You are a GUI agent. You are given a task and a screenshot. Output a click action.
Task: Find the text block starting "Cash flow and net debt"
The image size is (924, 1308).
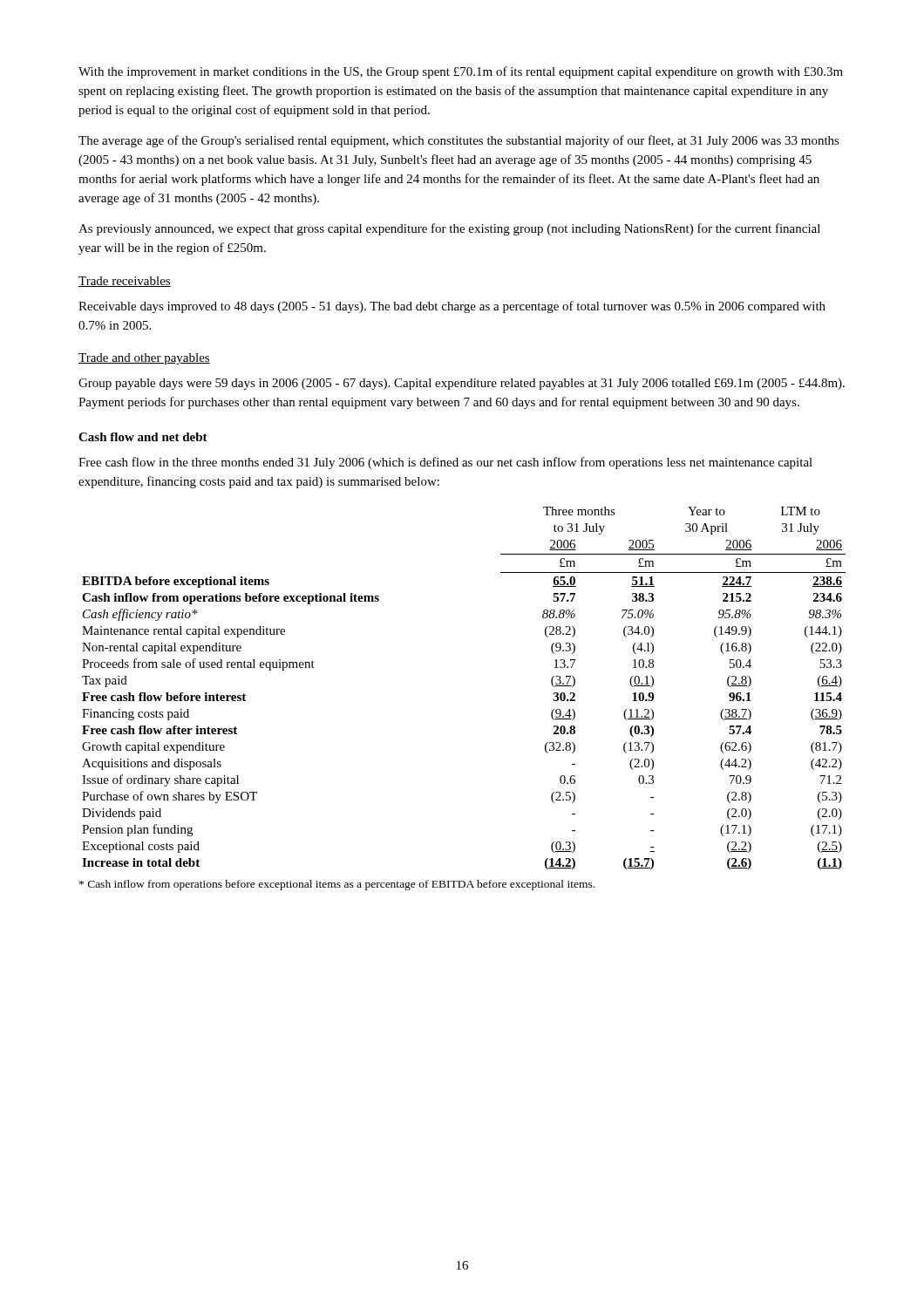point(143,437)
